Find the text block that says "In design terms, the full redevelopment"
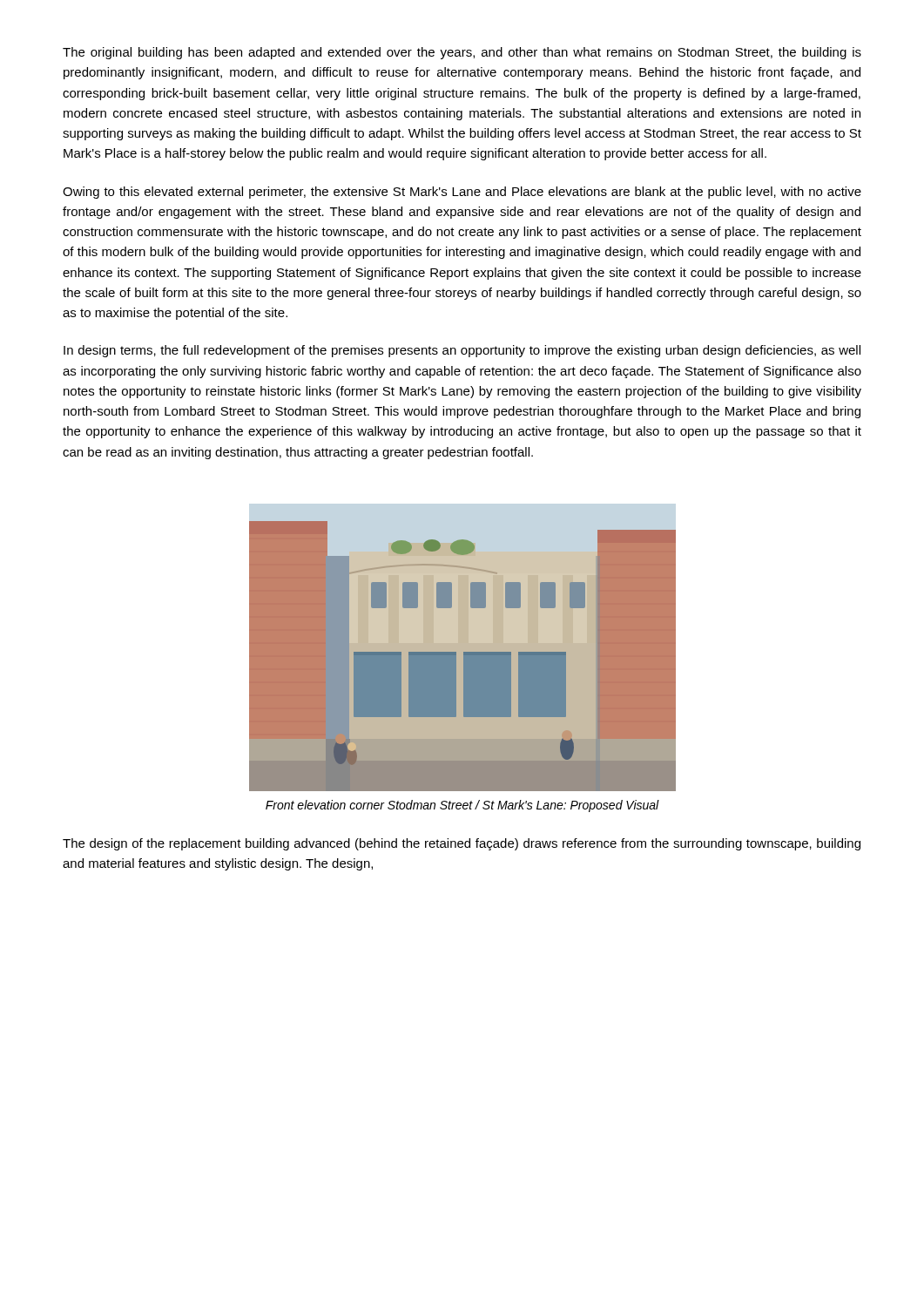 point(462,401)
